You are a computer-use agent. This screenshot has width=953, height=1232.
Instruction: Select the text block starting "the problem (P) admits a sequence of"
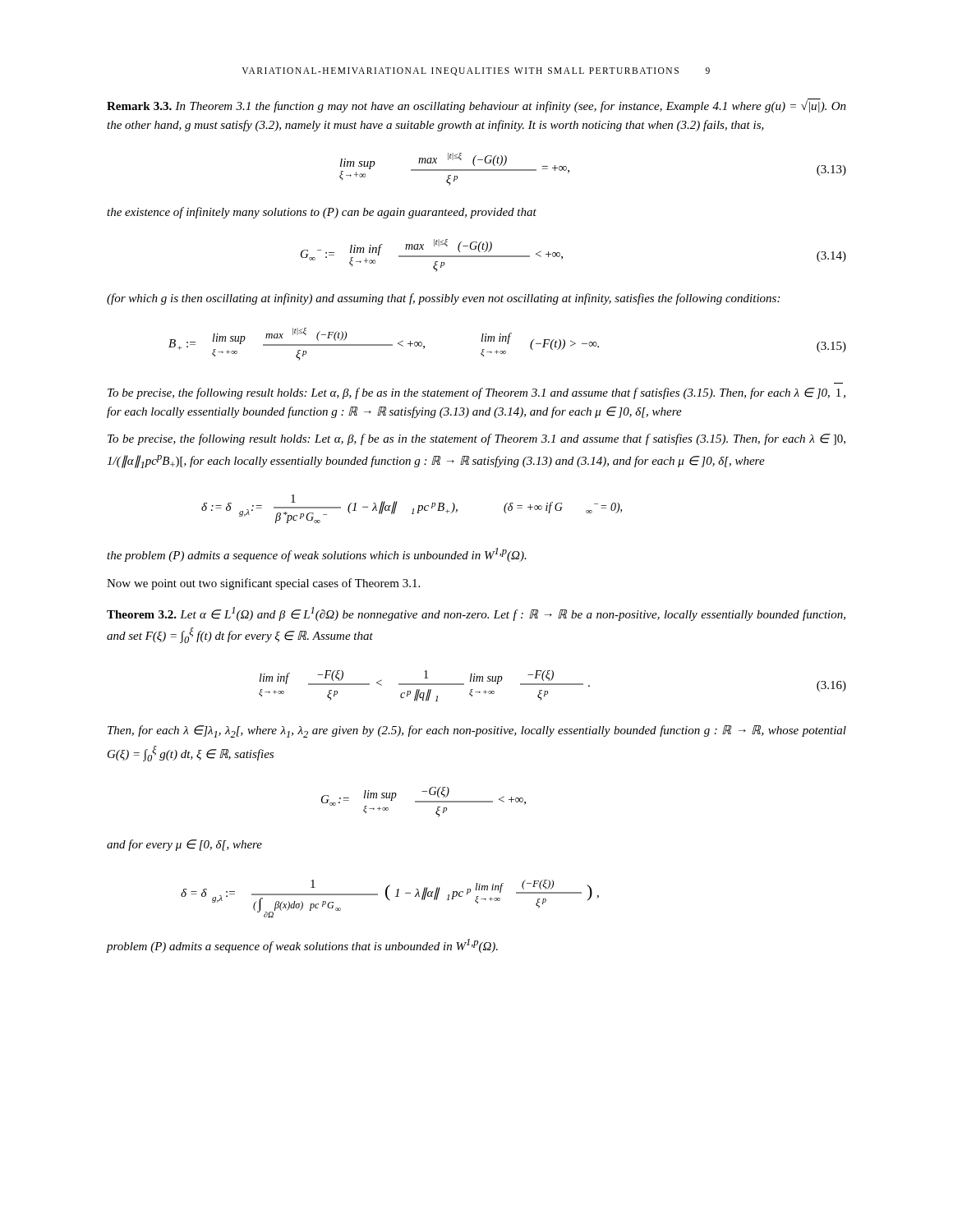tap(317, 554)
